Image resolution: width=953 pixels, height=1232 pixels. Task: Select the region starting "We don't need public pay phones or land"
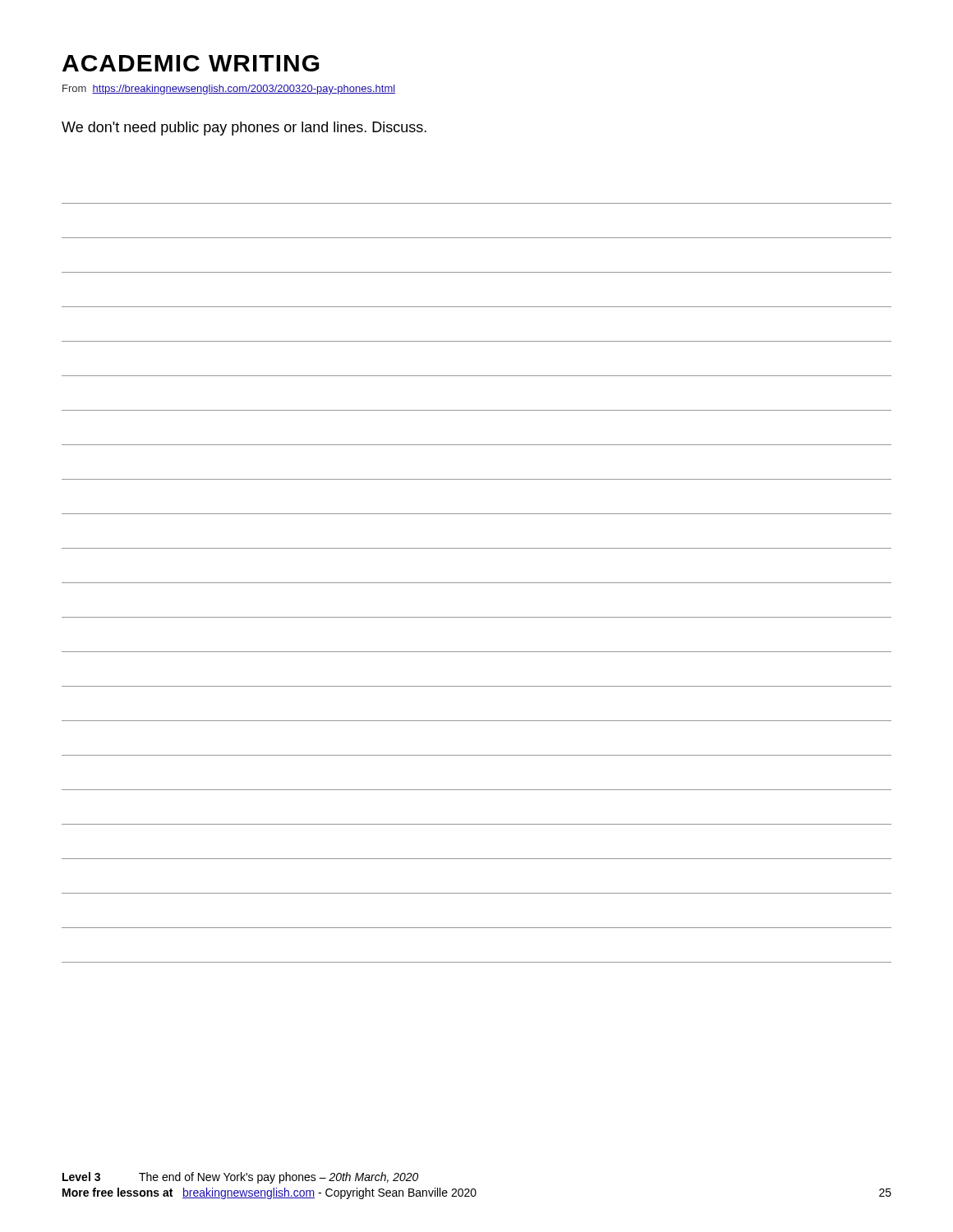click(x=245, y=127)
